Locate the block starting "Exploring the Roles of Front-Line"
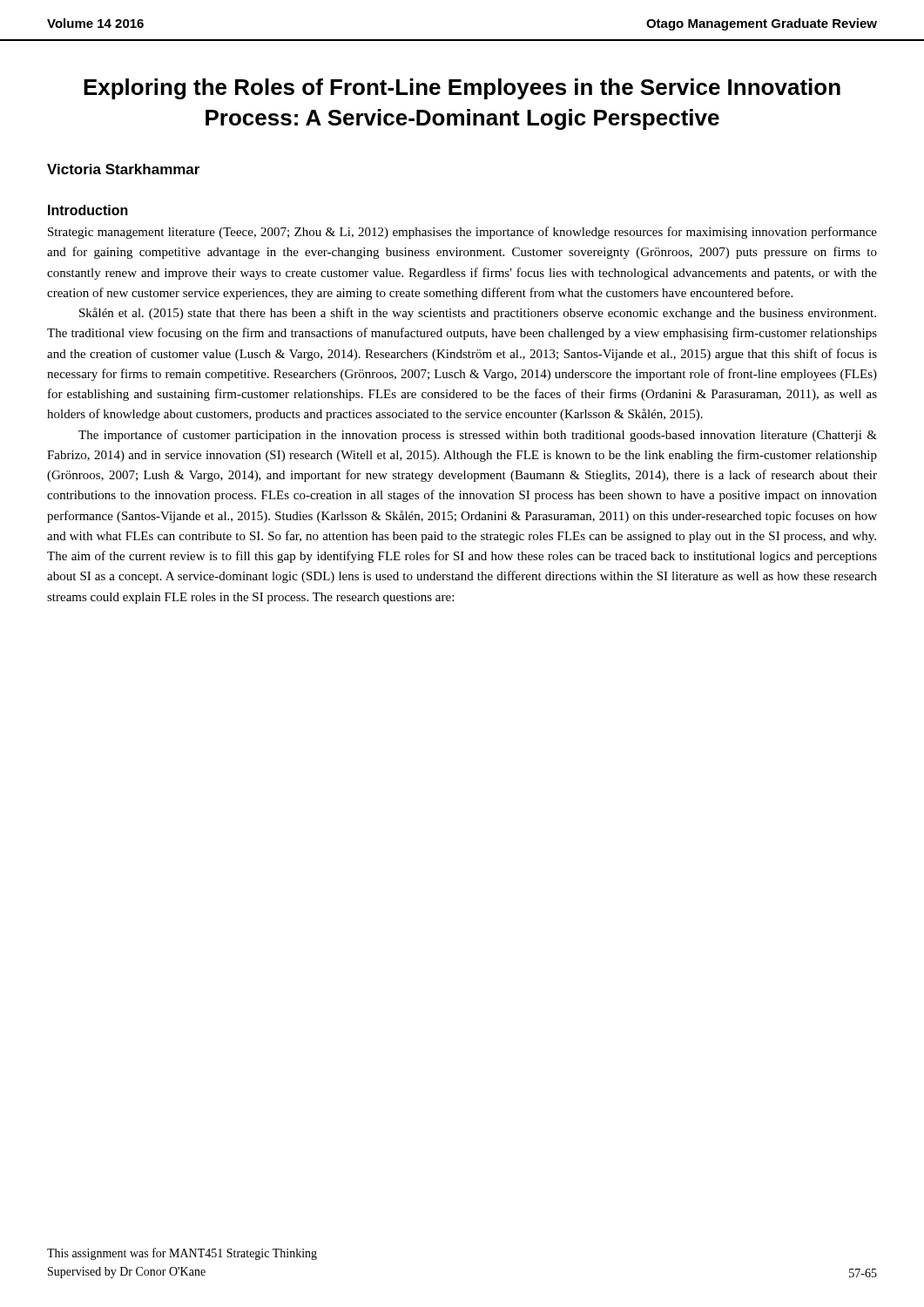This screenshot has width=924, height=1307. coord(462,103)
